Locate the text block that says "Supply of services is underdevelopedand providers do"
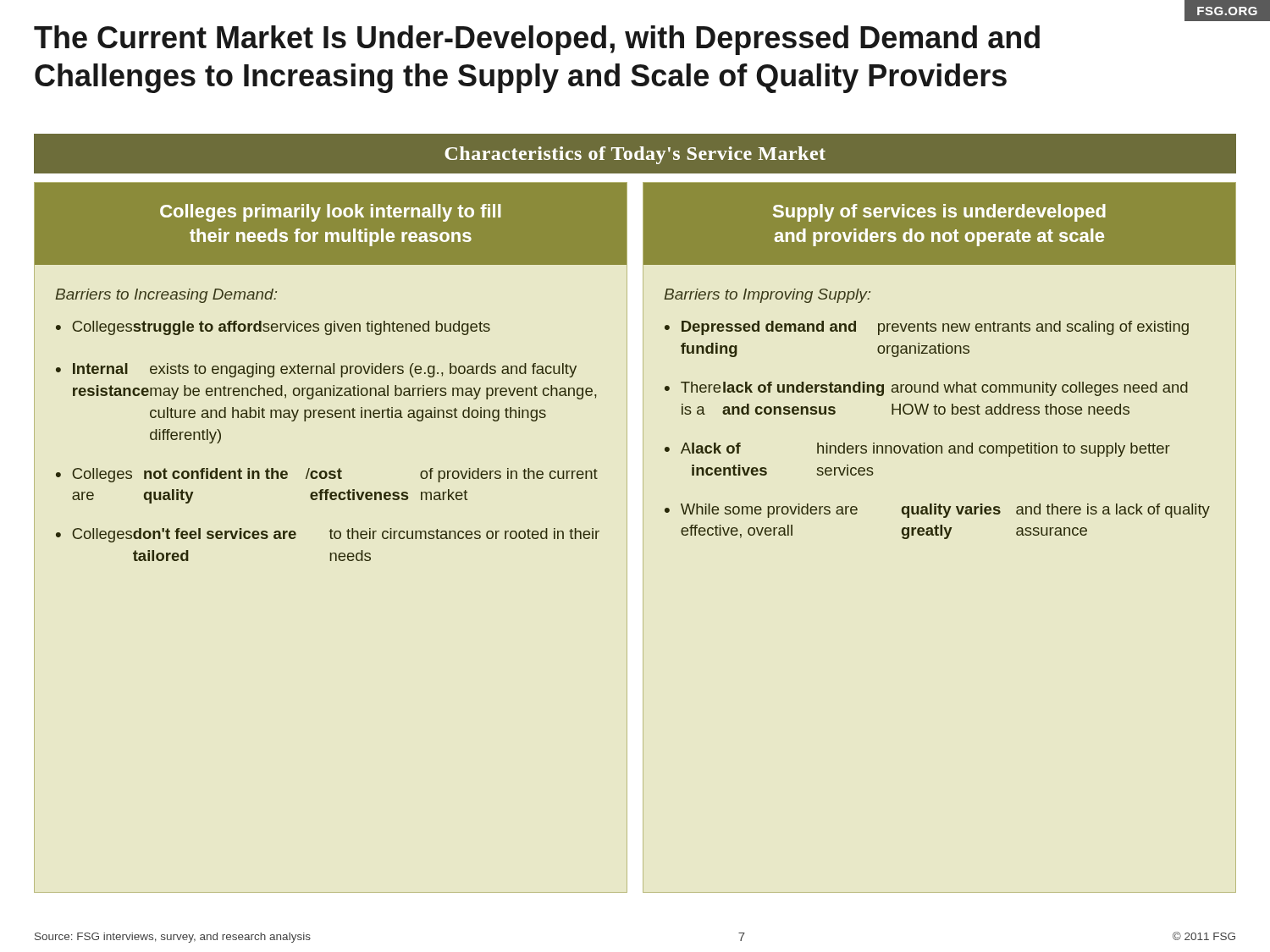1270x952 pixels. click(x=939, y=223)
